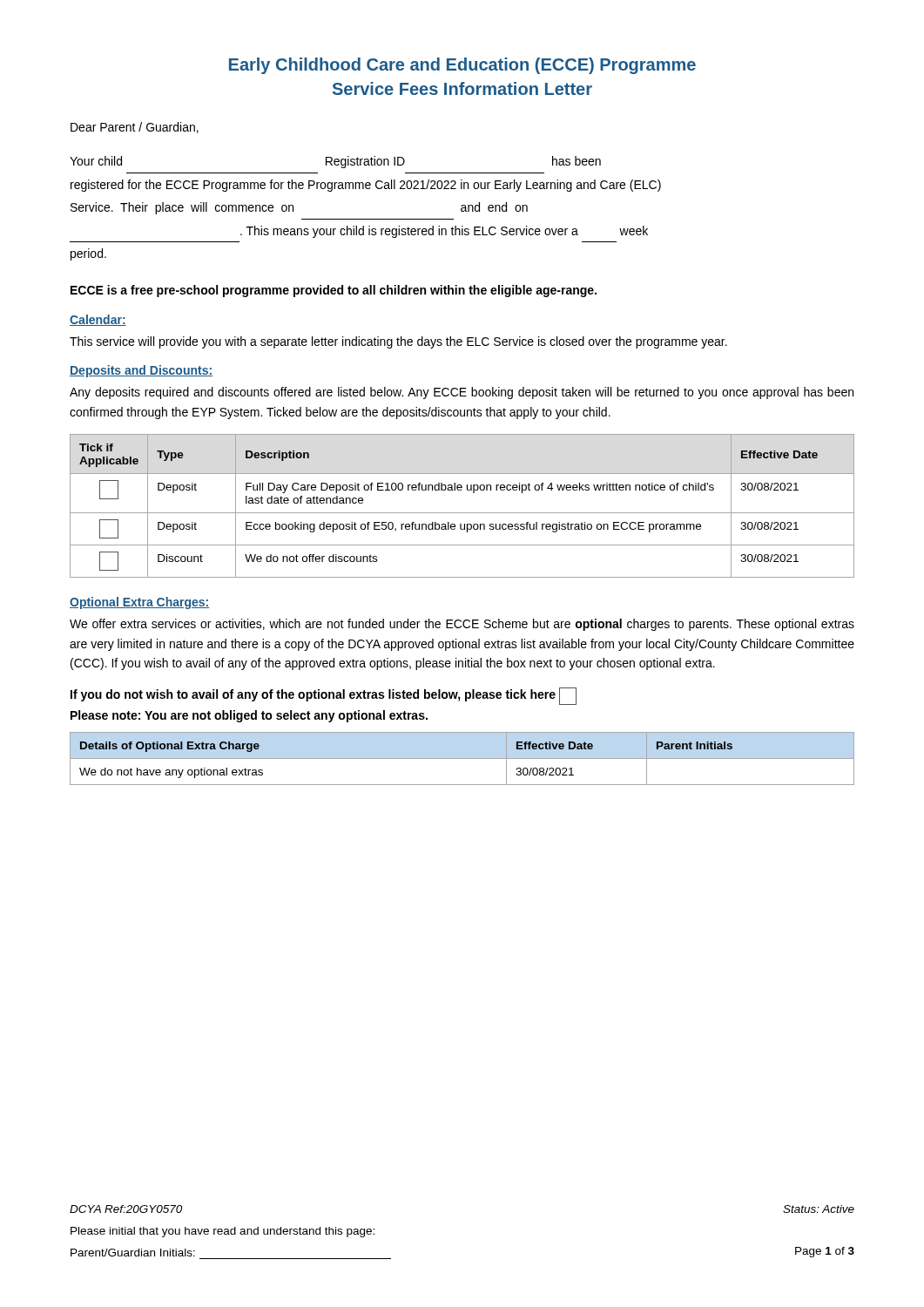Find the text block with the text "This service will provide you with"
Viewport: 924px width, 1307px height.
[399, 342]
